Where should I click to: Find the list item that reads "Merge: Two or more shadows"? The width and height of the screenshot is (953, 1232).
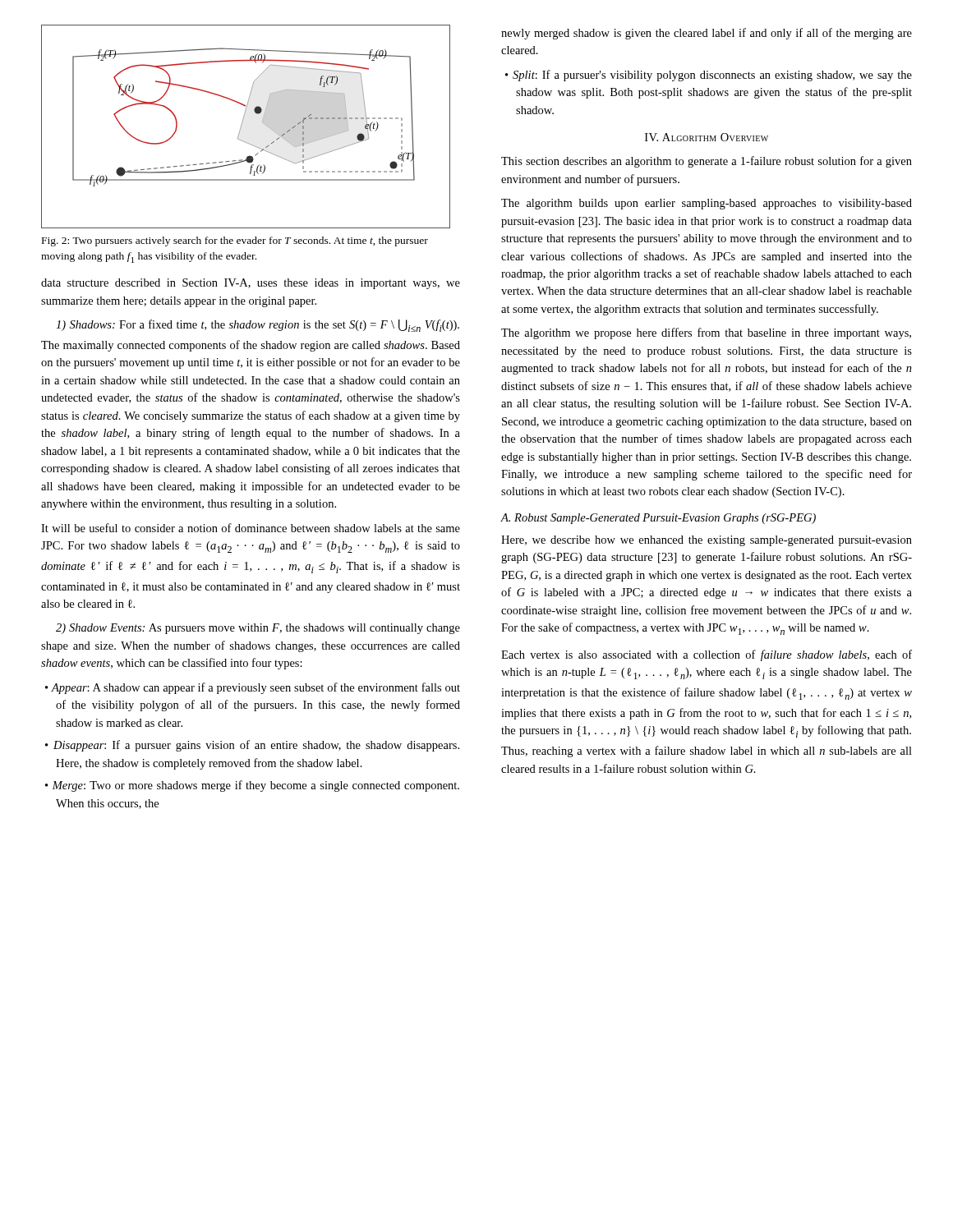[256, 794]
